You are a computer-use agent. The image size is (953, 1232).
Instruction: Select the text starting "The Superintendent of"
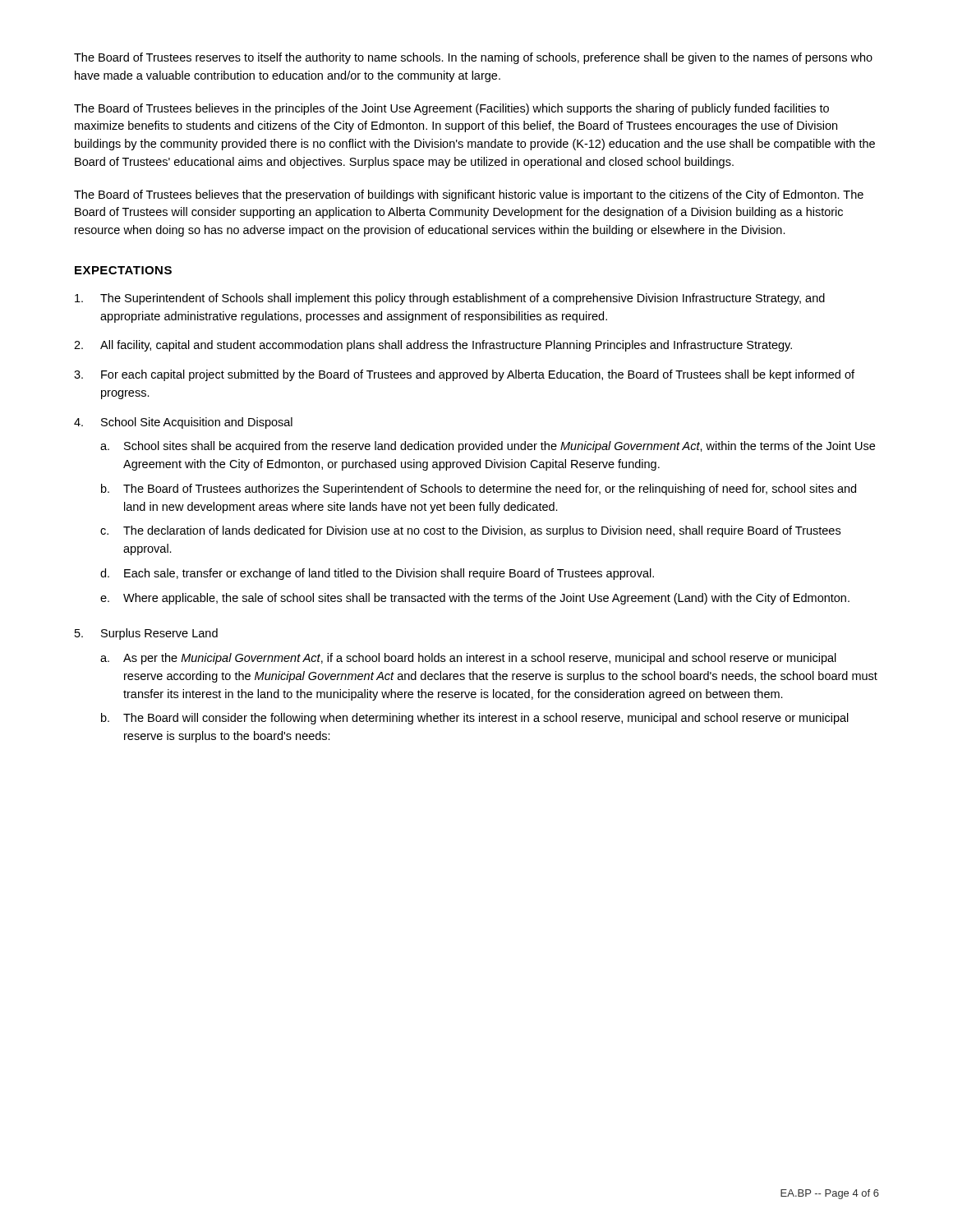(x=476, y=308)
